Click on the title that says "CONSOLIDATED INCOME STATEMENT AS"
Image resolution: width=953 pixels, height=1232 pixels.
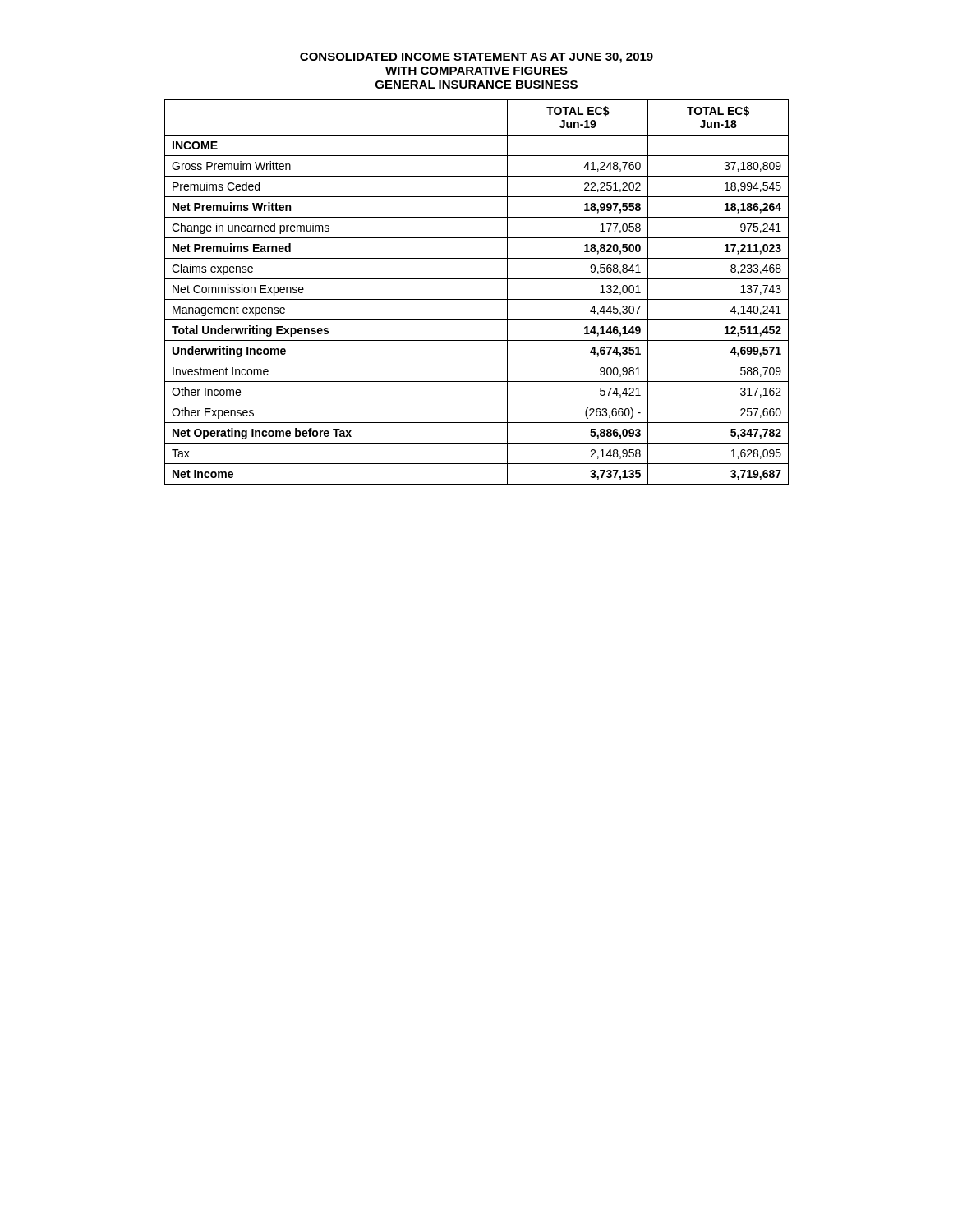476,70
